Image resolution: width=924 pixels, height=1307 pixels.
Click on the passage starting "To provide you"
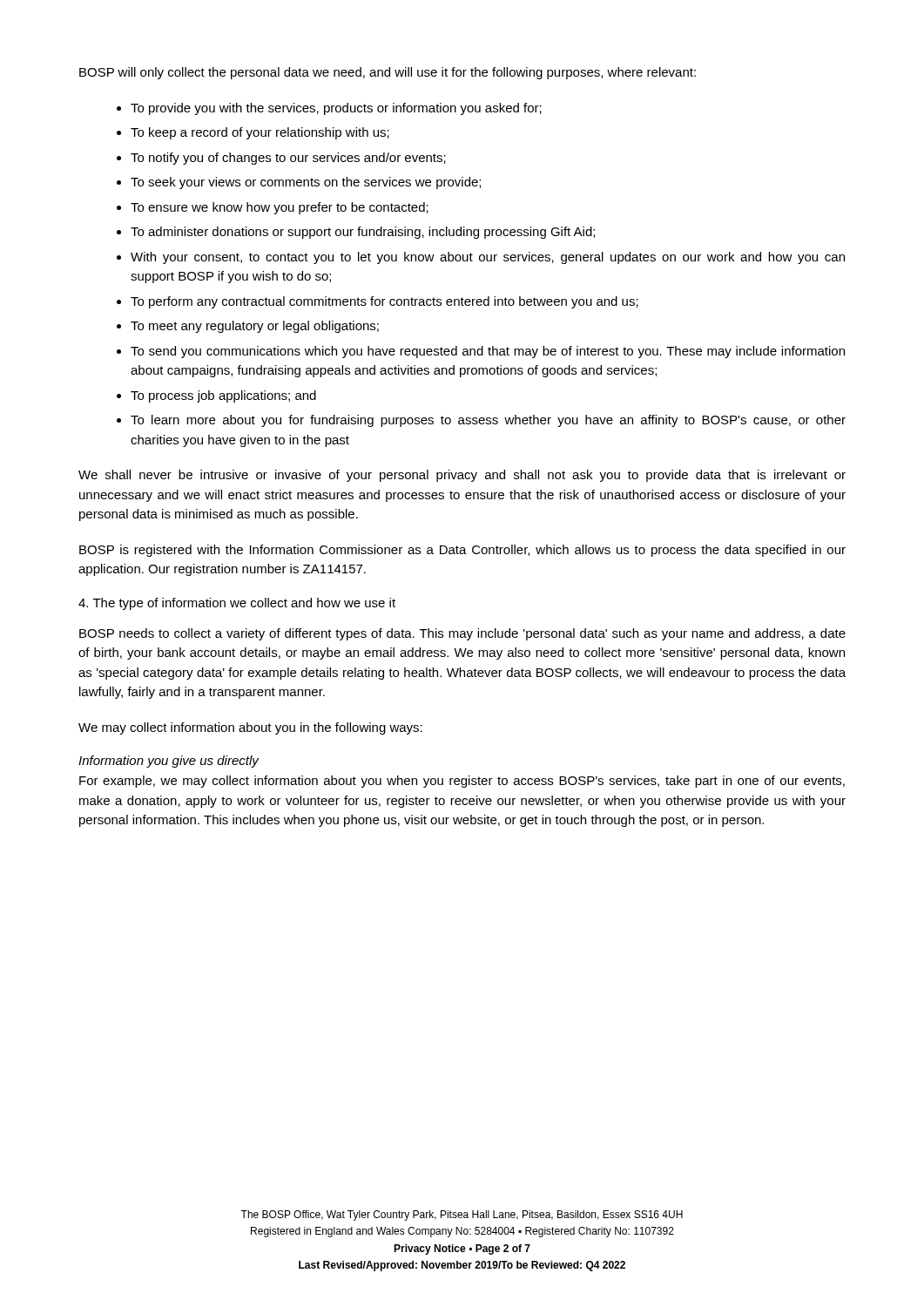[x=336, y=107]
